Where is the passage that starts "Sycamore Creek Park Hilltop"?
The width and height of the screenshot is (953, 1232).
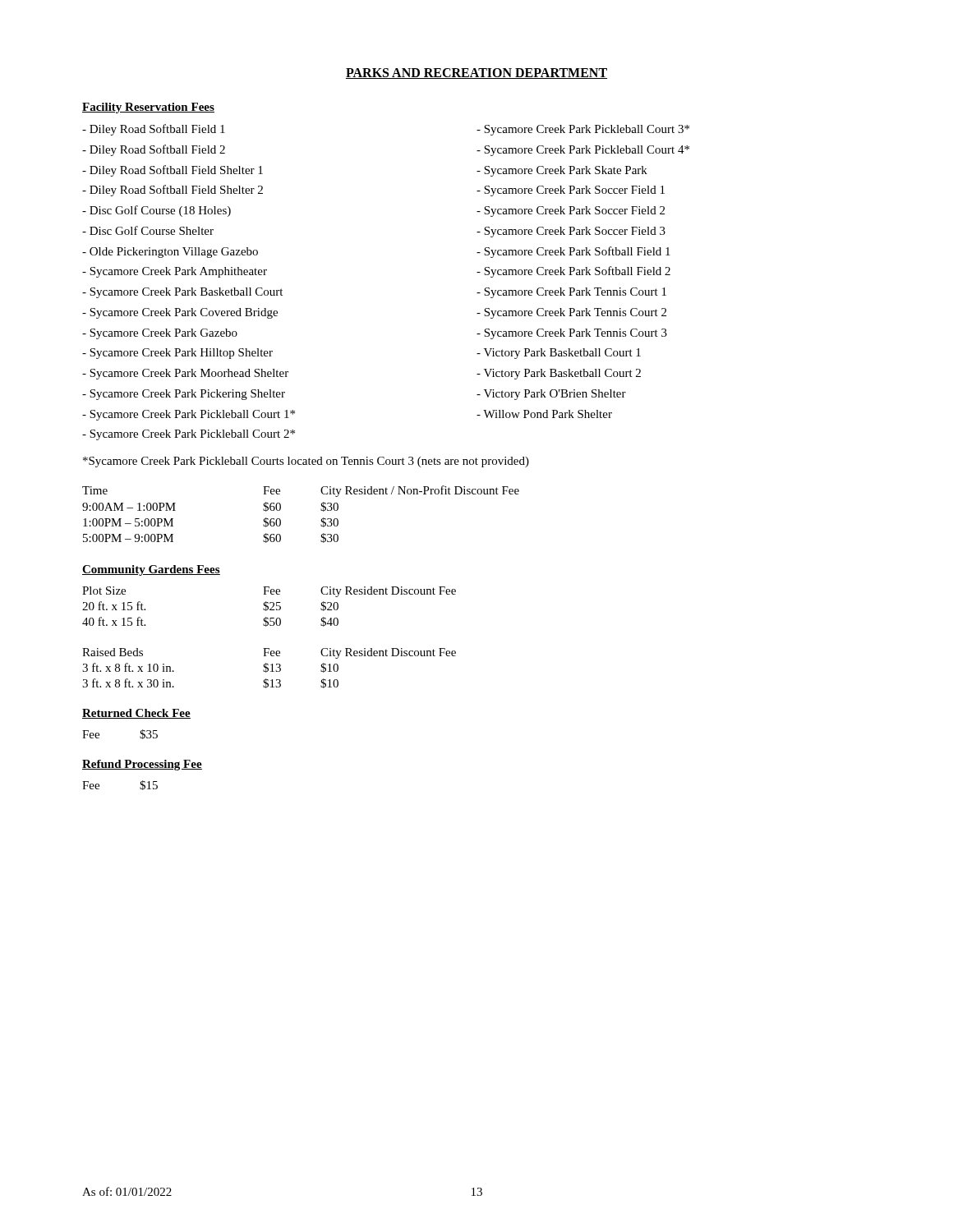coord(177,353)
